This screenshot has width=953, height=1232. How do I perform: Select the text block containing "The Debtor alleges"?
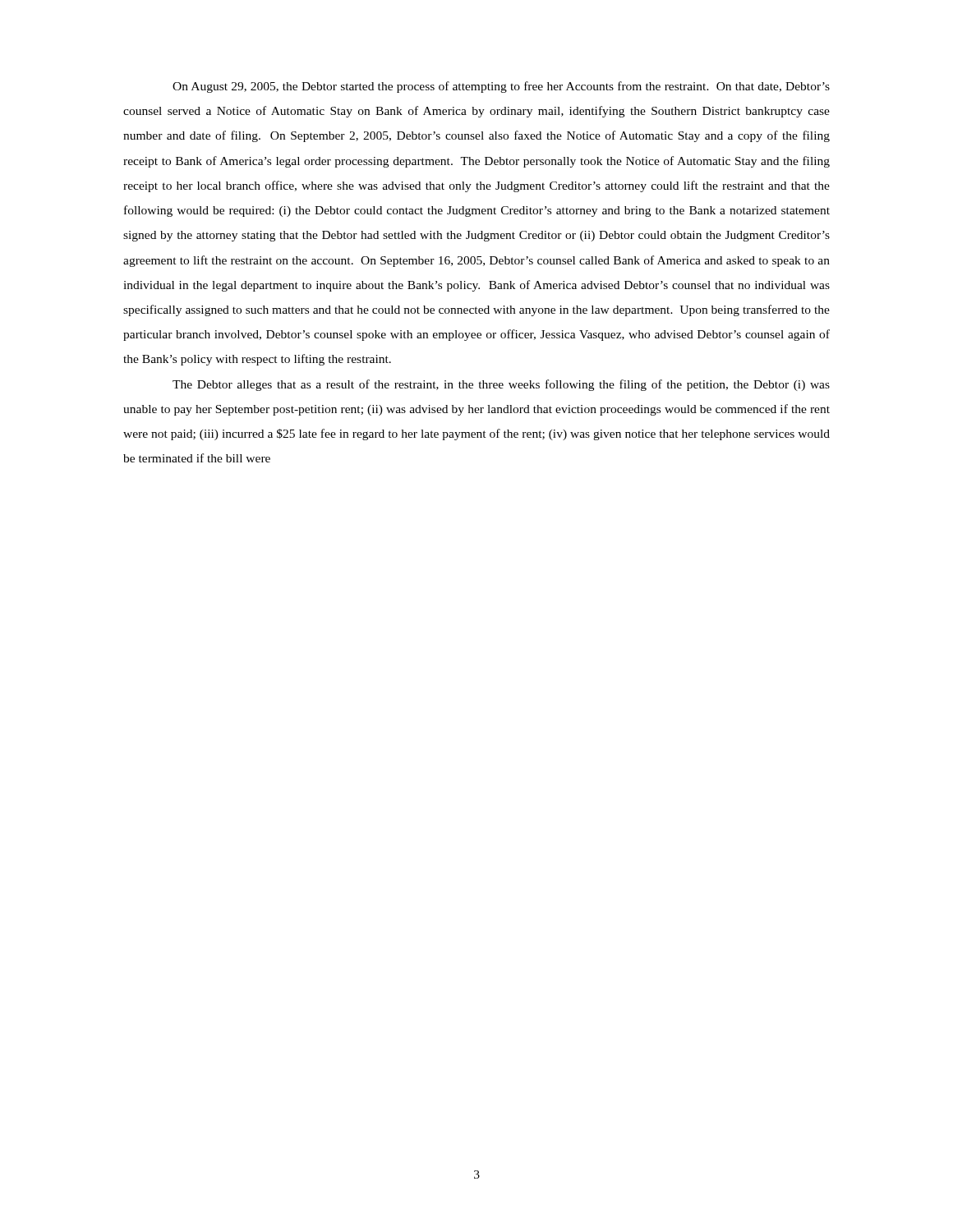pyautogui.click(x=476, y=421)
